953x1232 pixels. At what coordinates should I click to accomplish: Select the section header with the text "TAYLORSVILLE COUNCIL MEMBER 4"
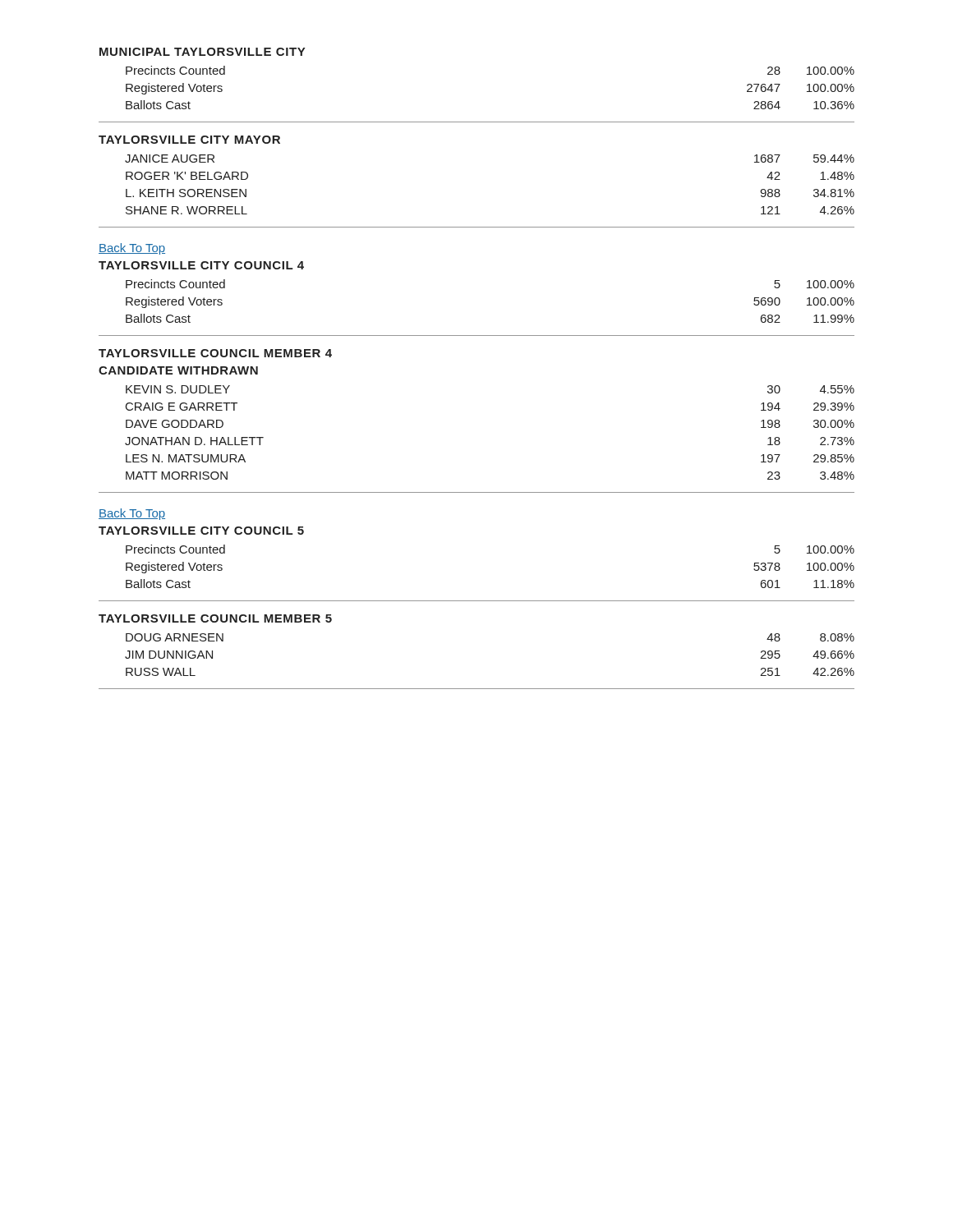pyautogui.click(x=215, y=353)
